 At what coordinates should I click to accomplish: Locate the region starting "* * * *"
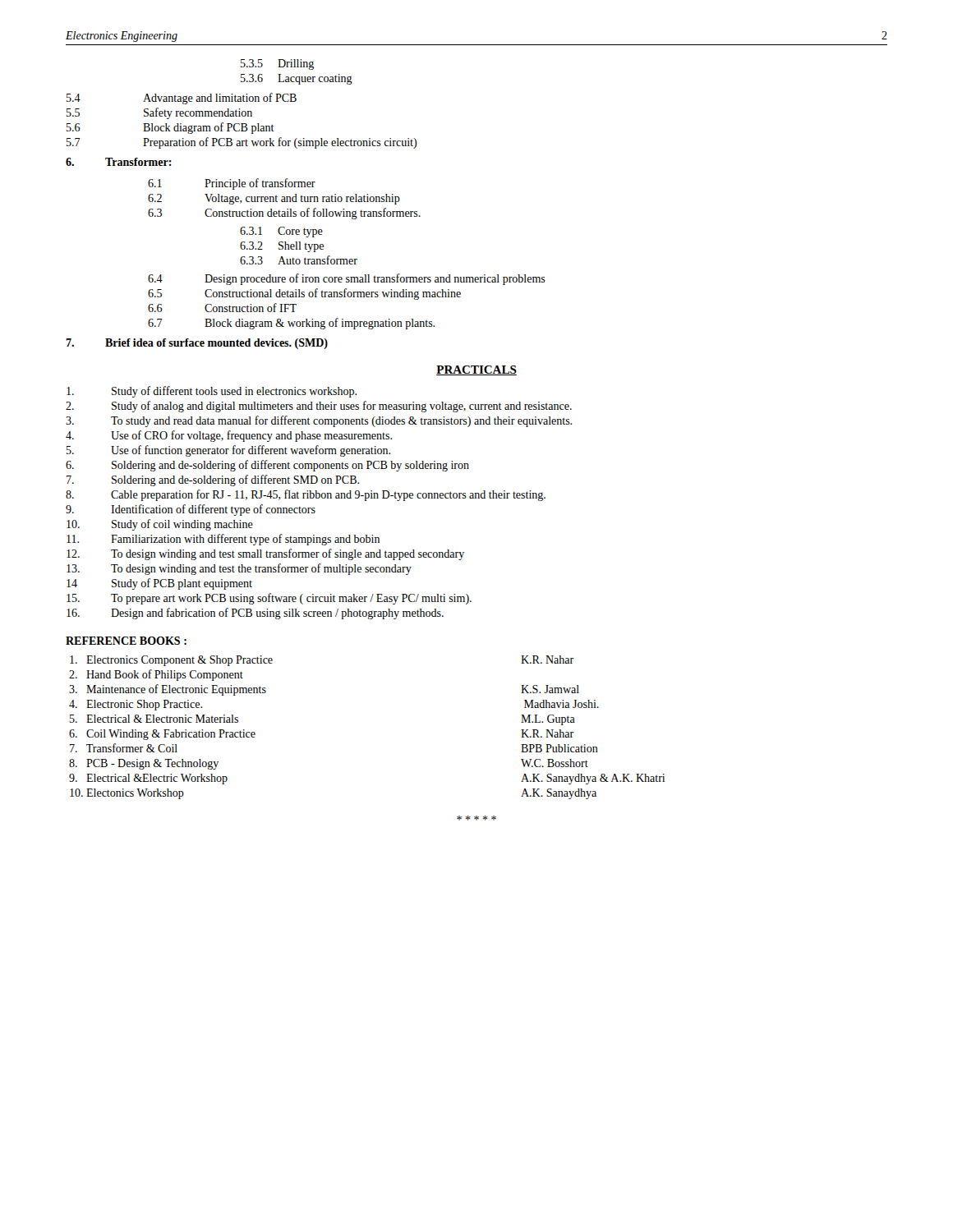[476, 820]
